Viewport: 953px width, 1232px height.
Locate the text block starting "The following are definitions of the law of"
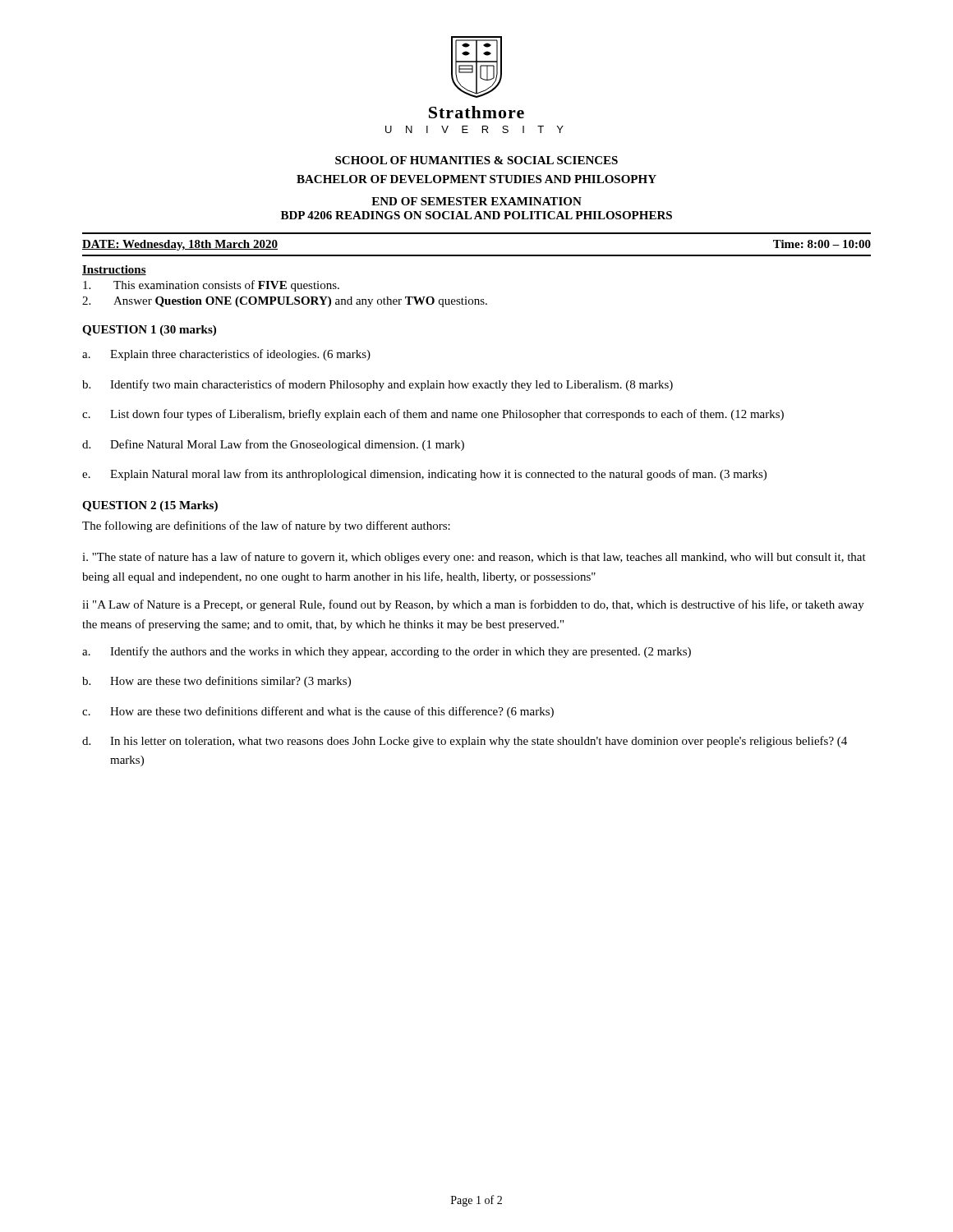267,525
